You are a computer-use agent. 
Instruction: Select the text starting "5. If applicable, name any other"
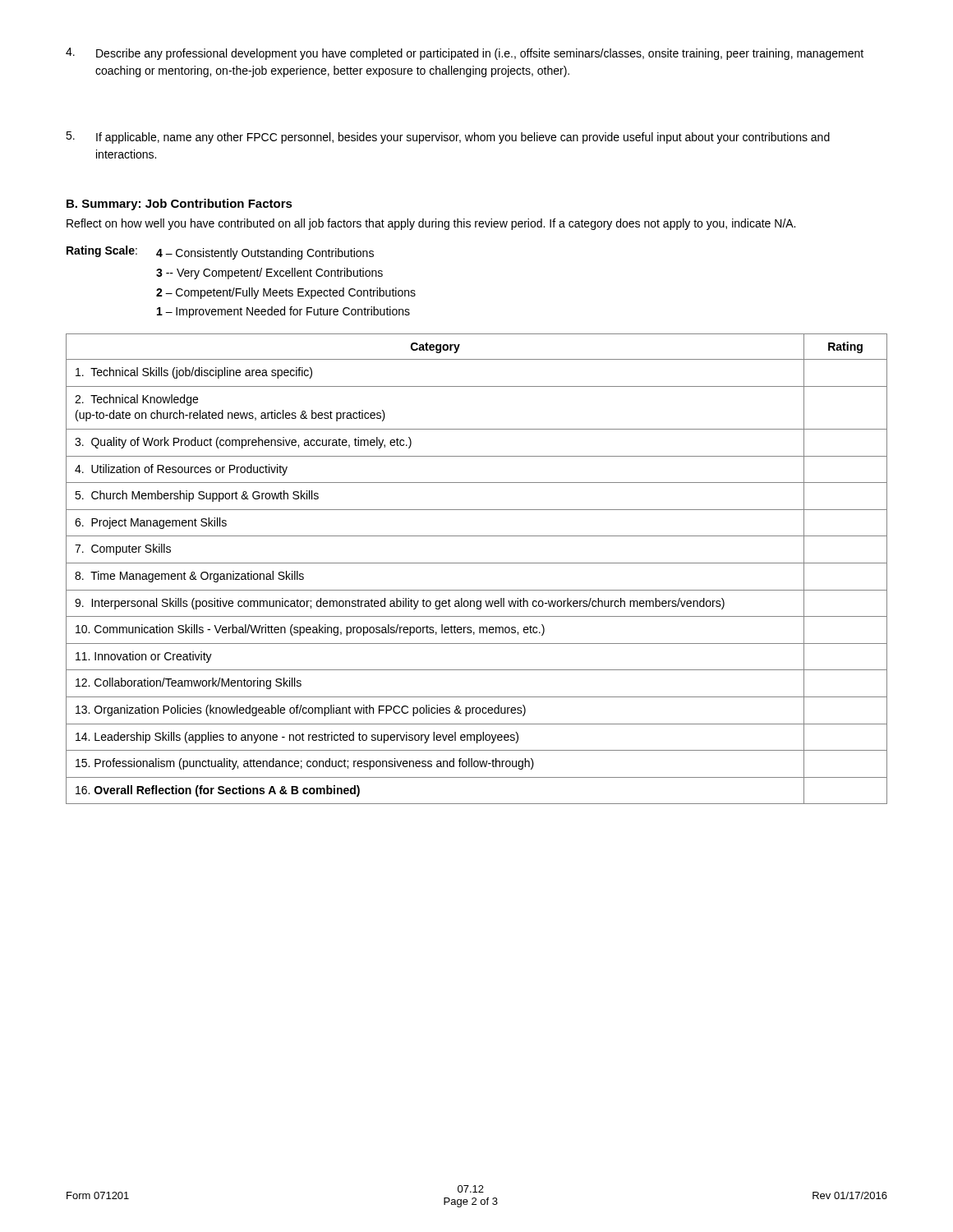476,146
